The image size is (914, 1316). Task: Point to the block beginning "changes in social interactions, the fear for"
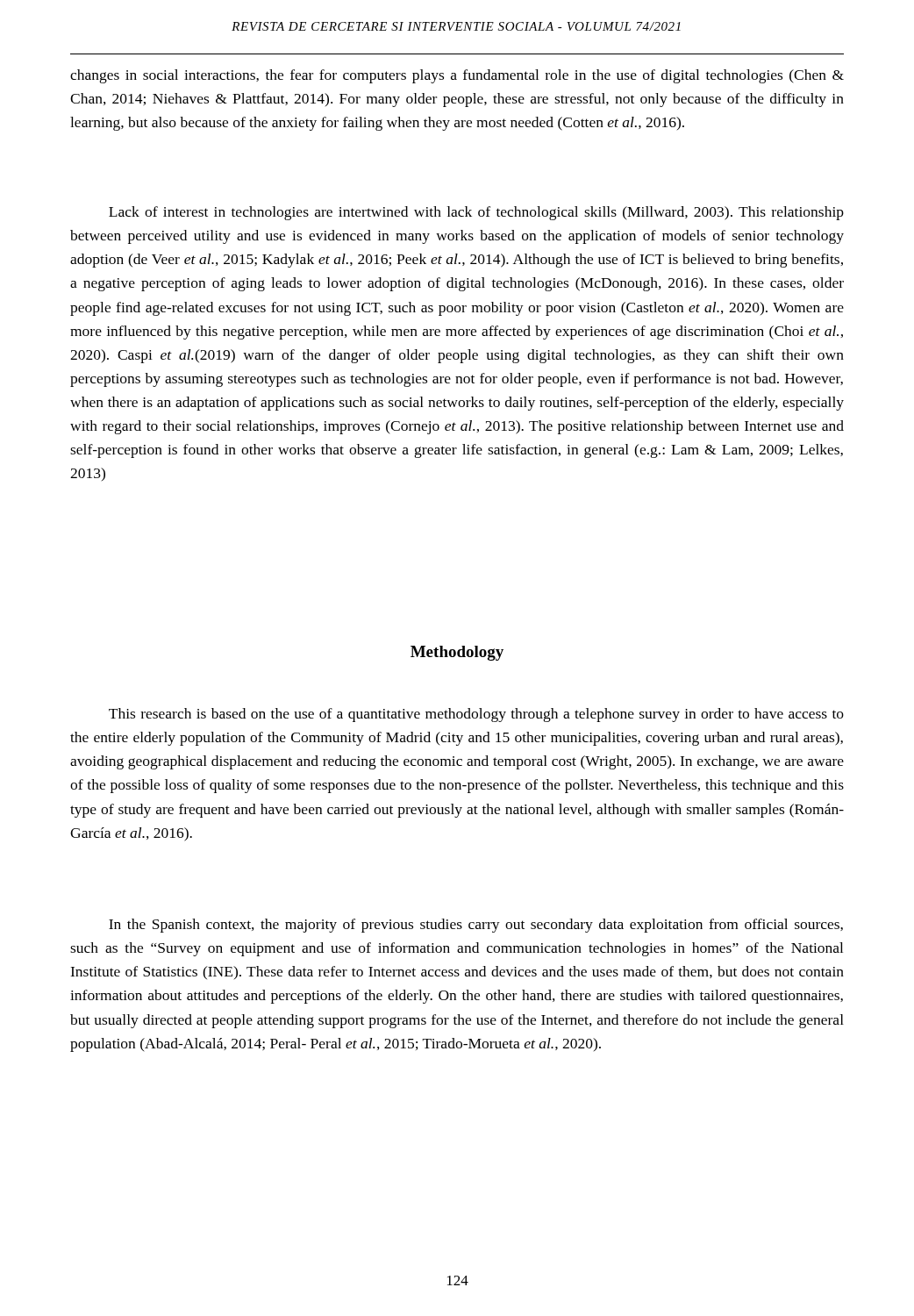(x=457, y=98)
